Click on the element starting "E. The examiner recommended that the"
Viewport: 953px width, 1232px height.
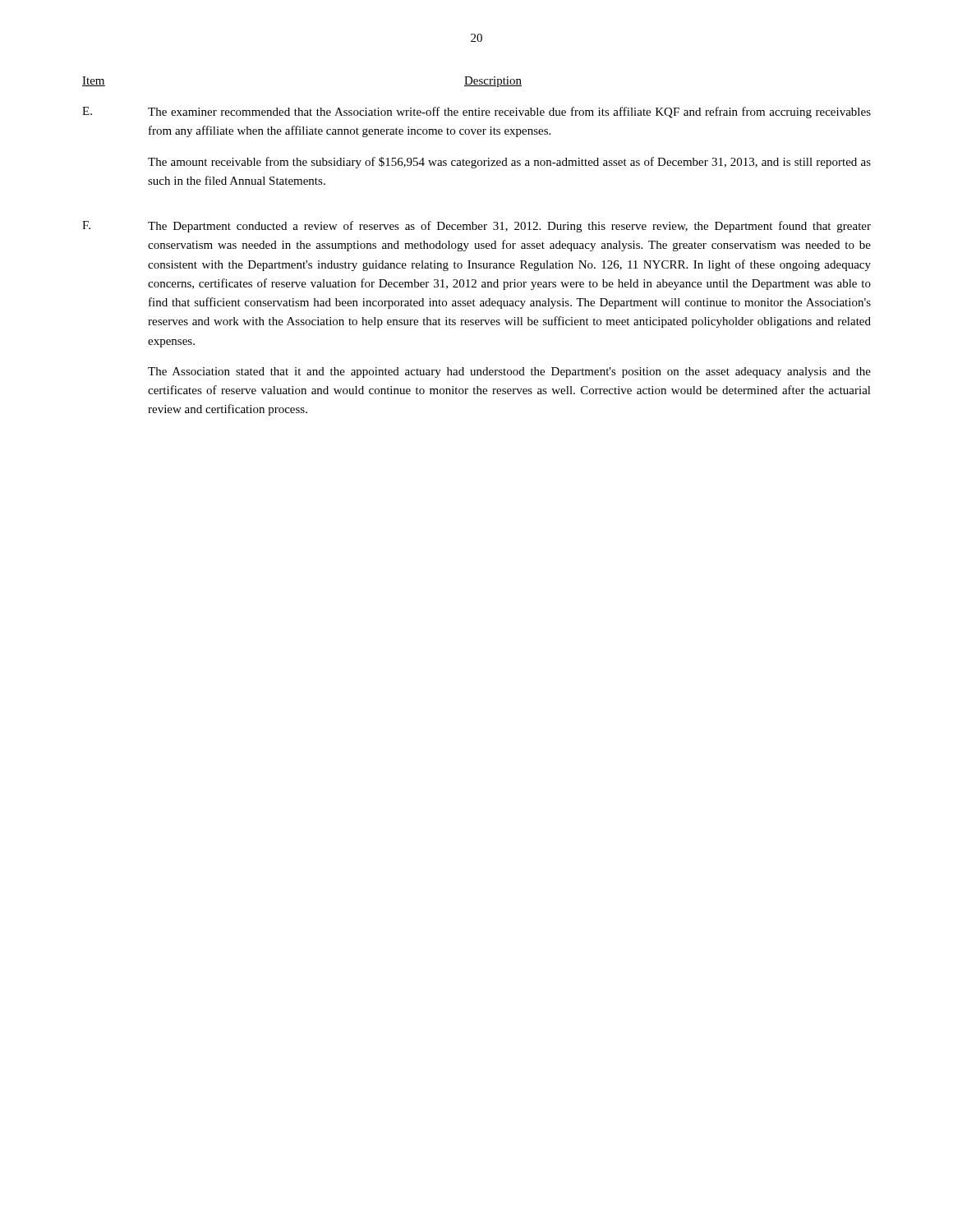(x=476, y=152)
